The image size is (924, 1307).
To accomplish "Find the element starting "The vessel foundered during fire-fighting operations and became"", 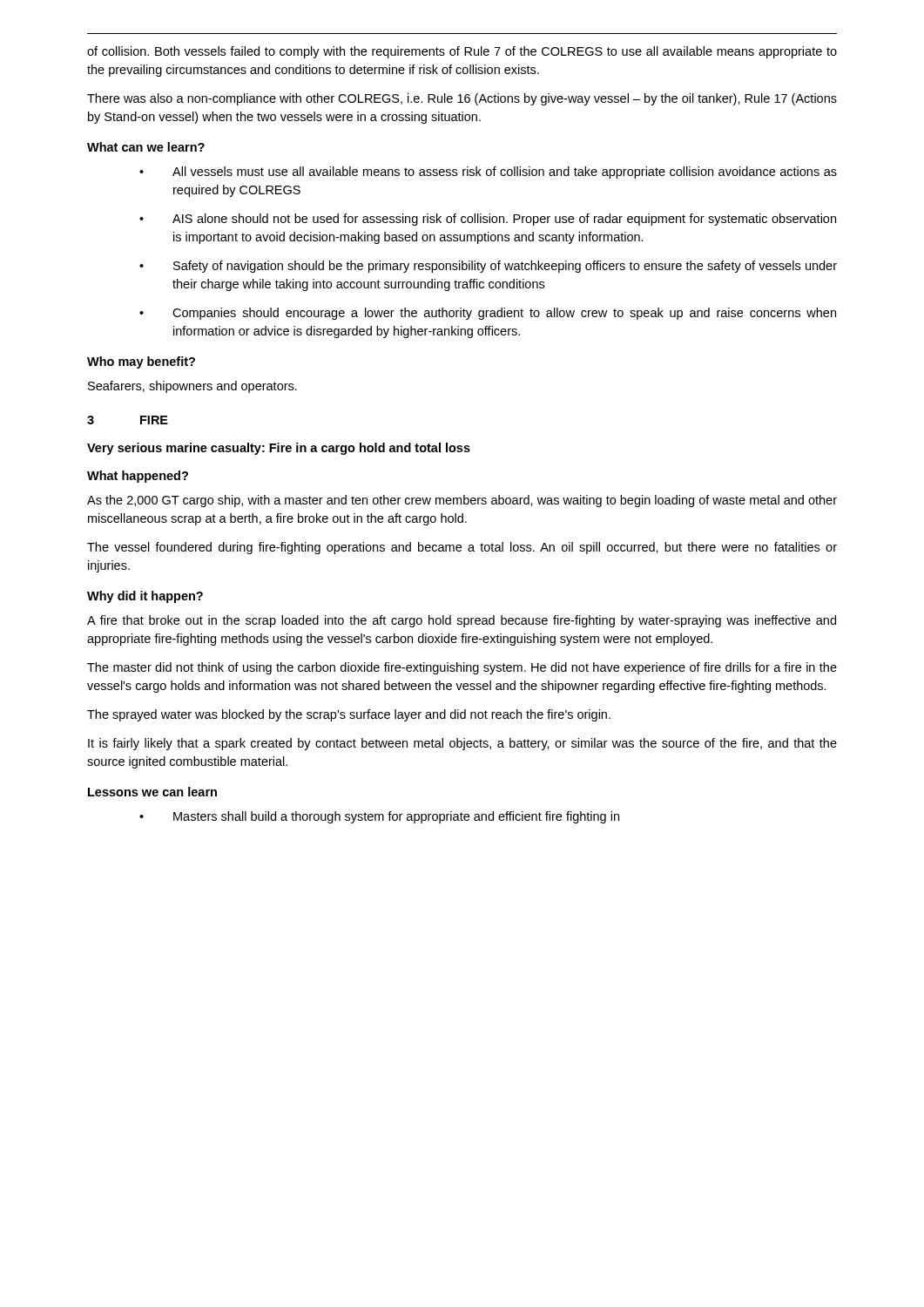I will pyautogui.click(x=462, y=557).
